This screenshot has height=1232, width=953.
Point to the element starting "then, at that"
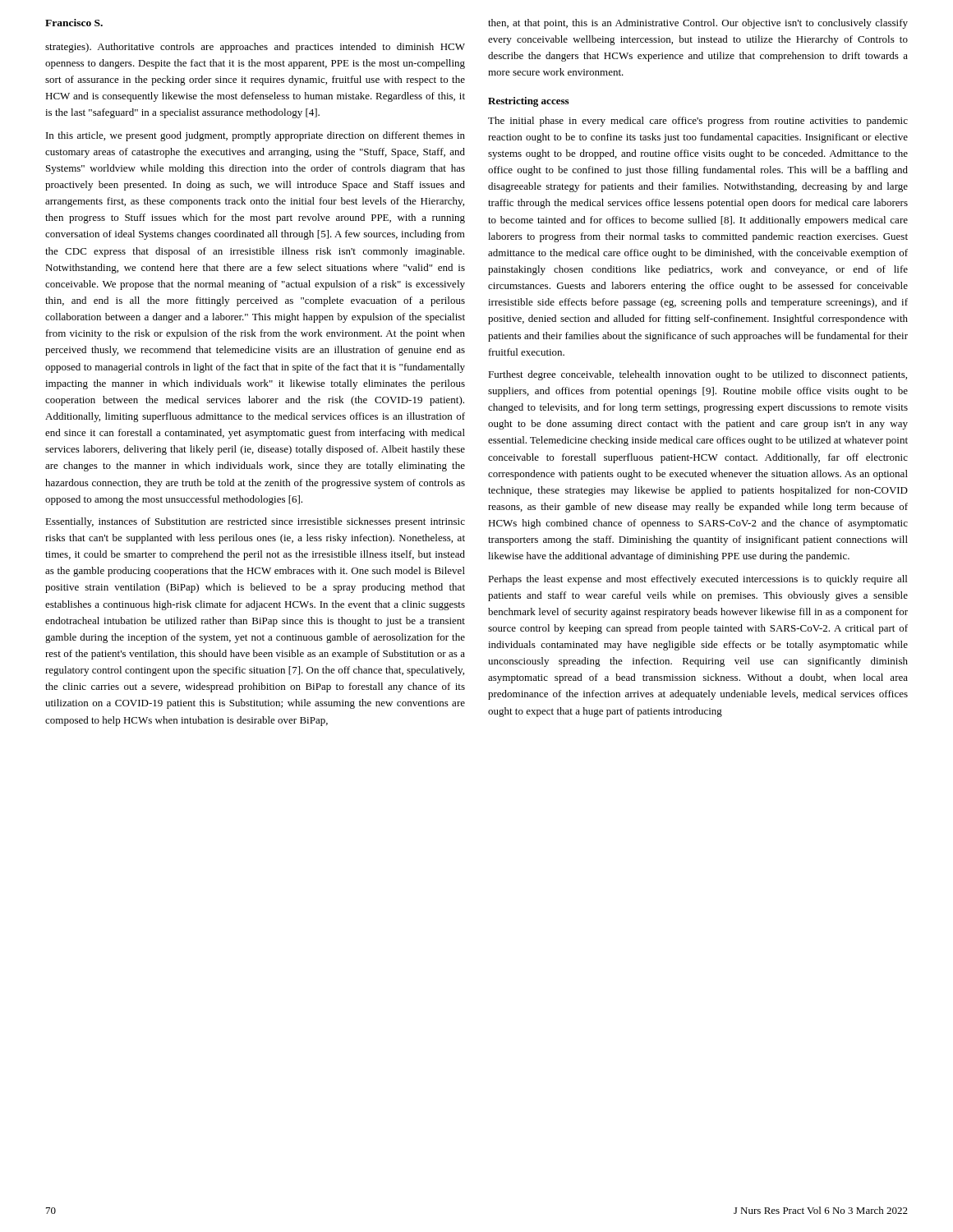click(x=698, y=48)
